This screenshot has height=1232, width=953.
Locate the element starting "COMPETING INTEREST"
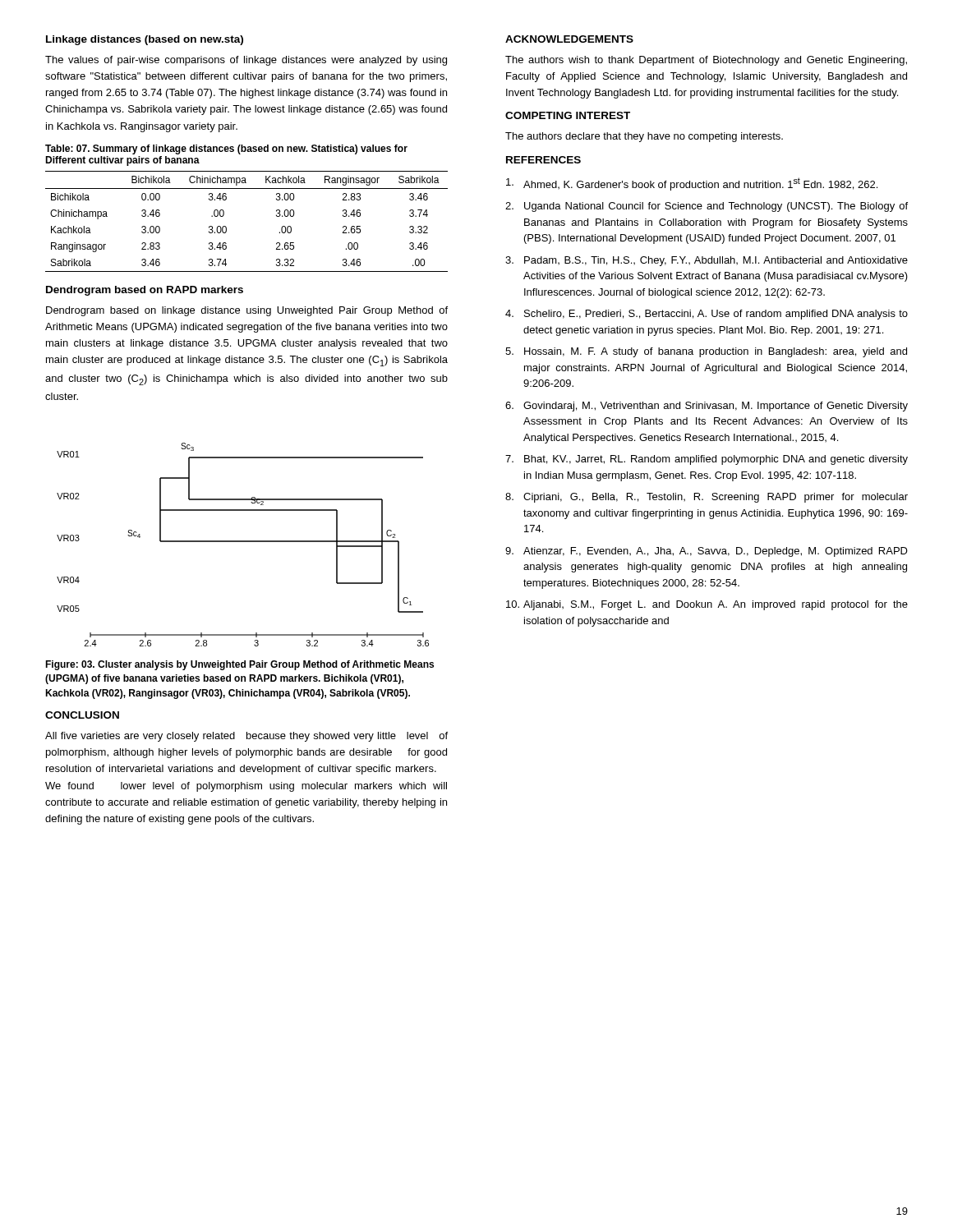pyautogui.click(x=568, y=116)
